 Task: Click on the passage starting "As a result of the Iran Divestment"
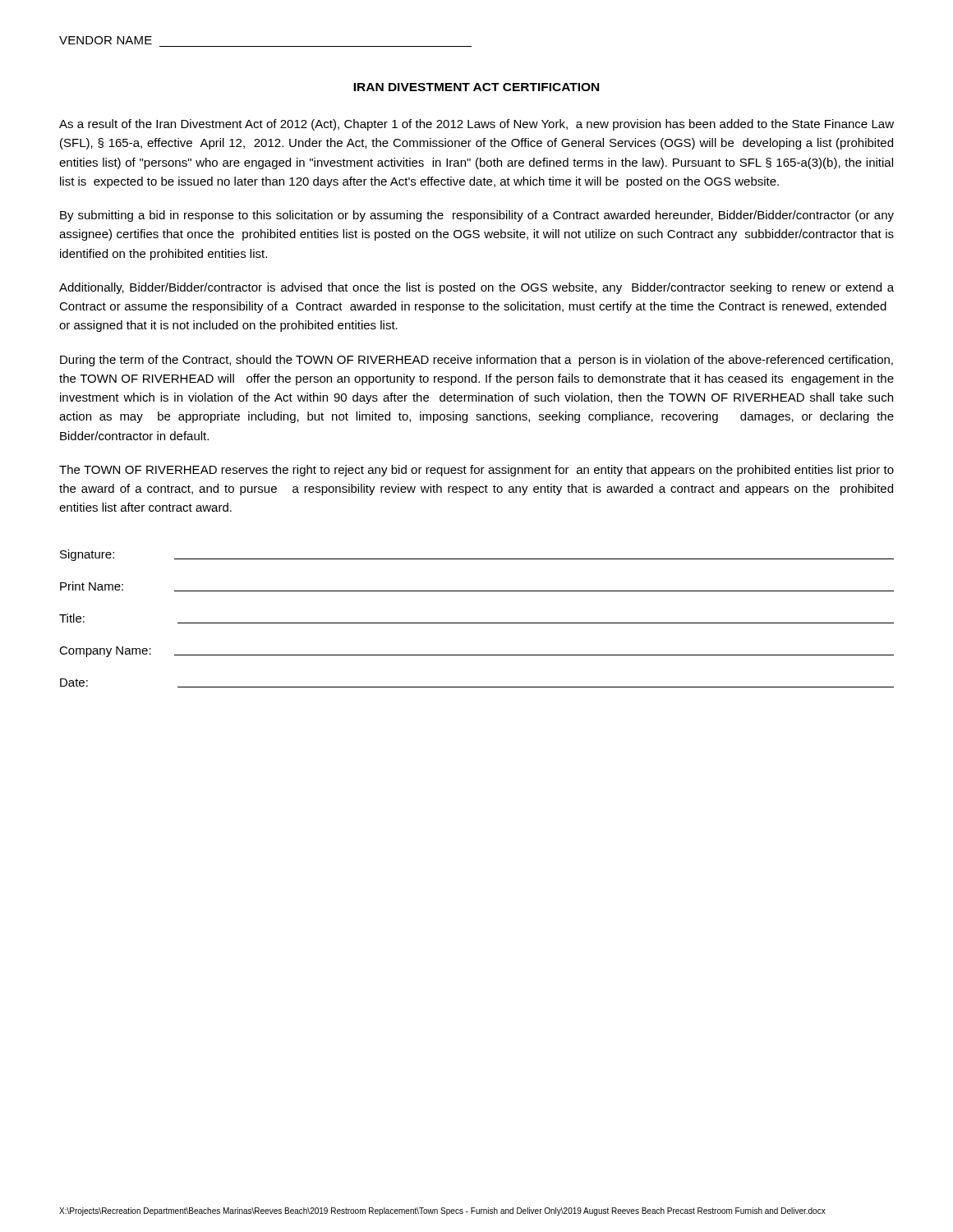pyautogui.click(x=476, y=152)
